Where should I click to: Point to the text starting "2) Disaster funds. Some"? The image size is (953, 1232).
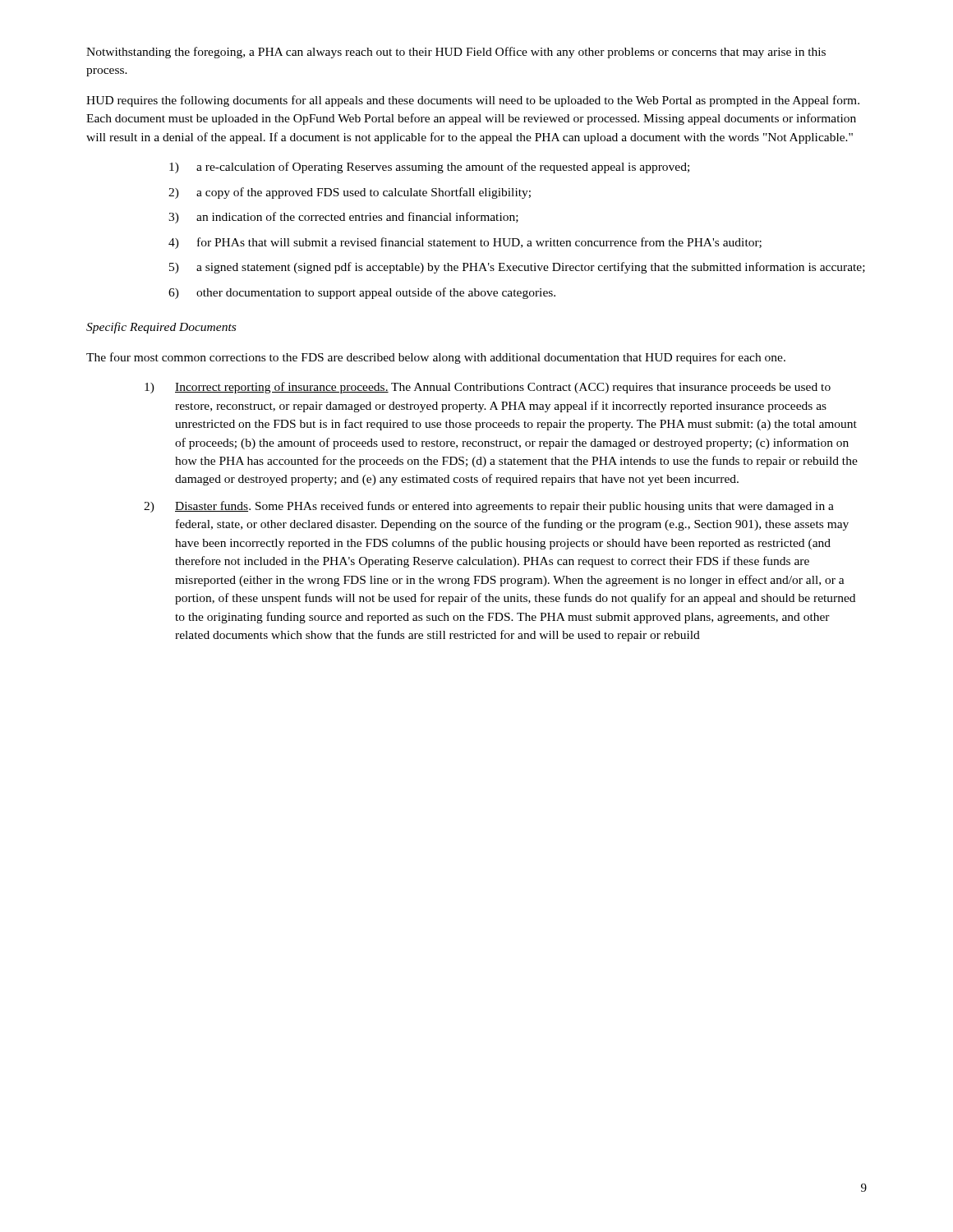click(x=505, y=571)
